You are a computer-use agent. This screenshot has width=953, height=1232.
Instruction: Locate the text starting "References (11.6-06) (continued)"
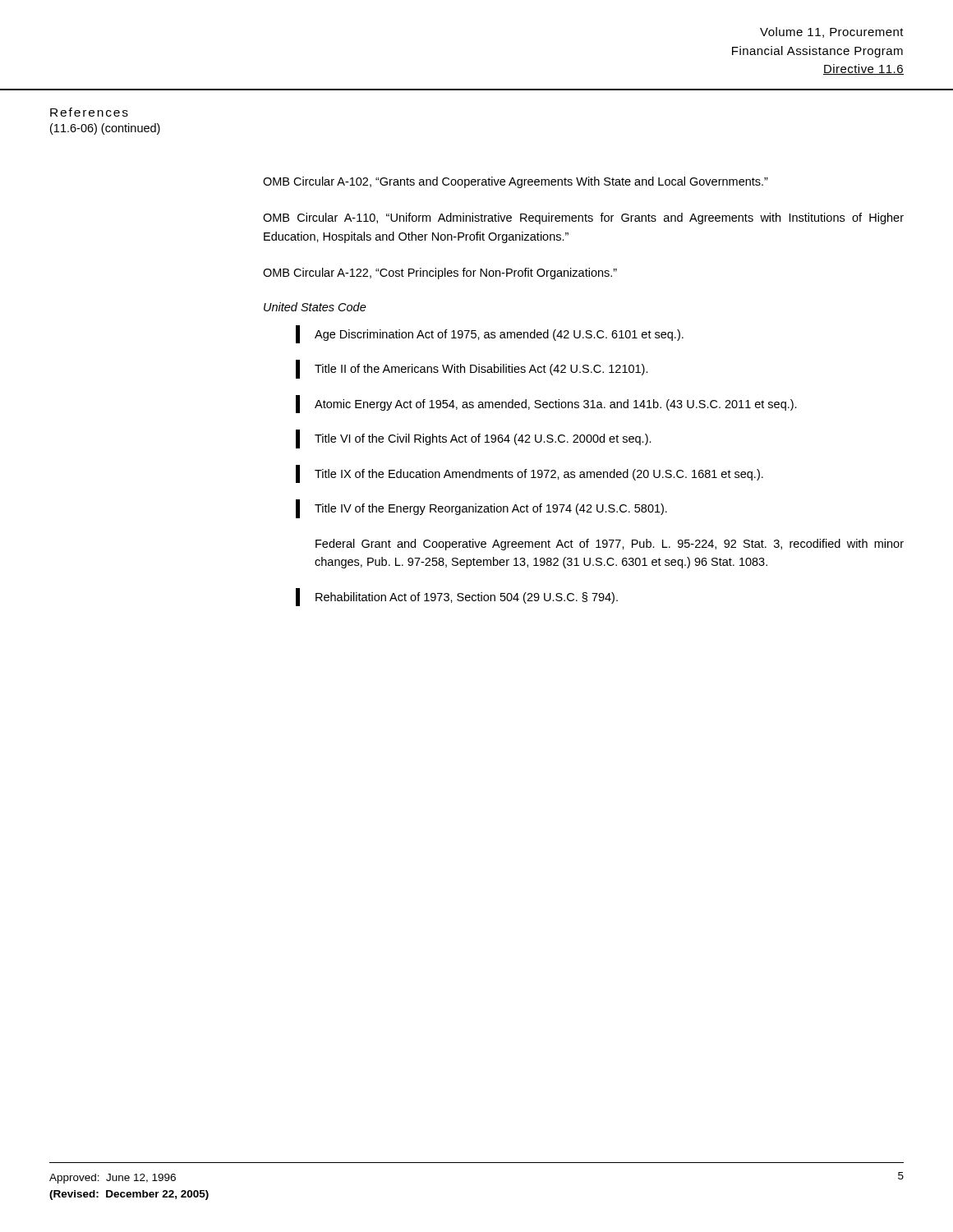click(105, 120)
